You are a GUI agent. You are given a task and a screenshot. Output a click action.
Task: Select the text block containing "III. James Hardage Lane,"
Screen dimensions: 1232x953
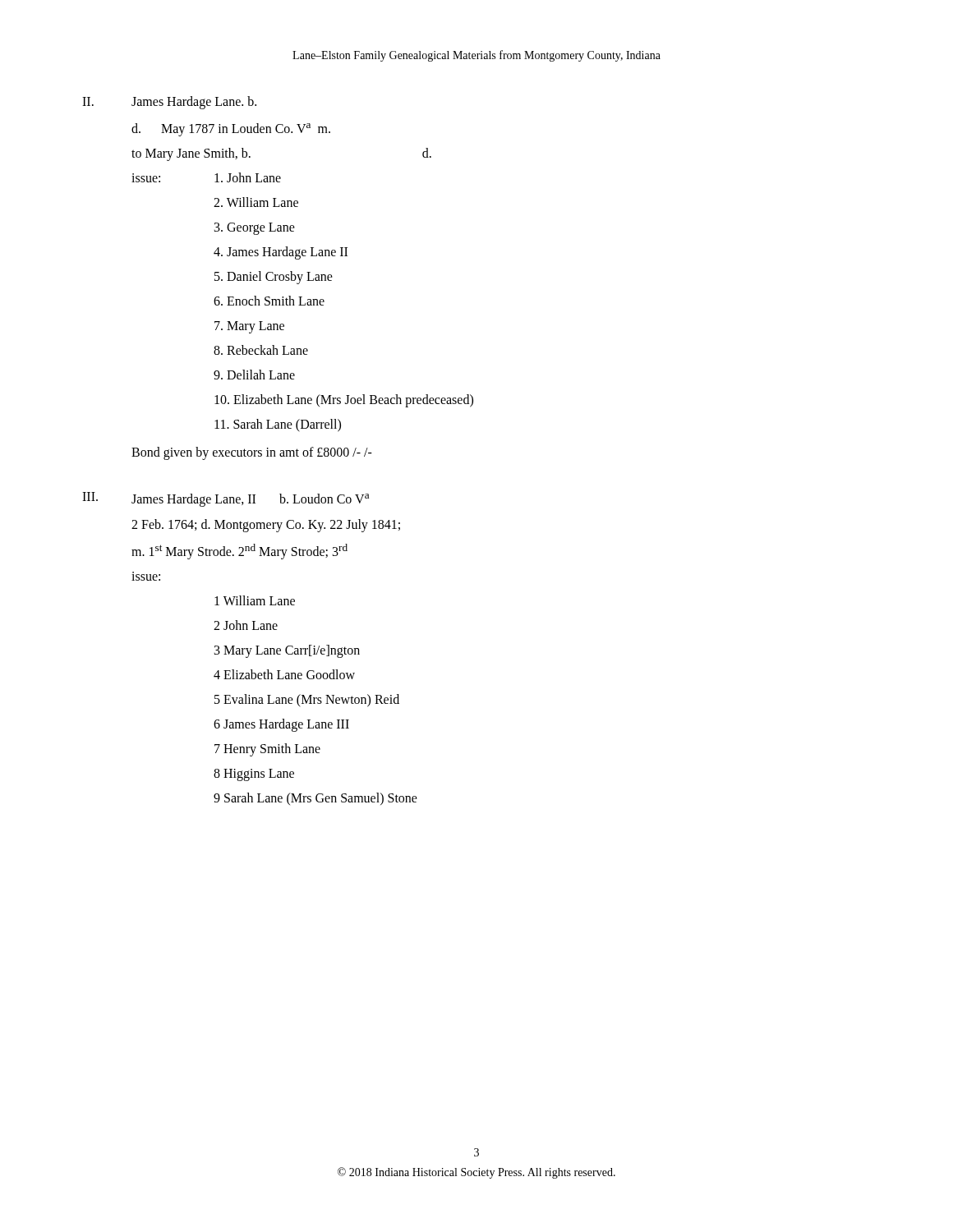pos(226,499)
